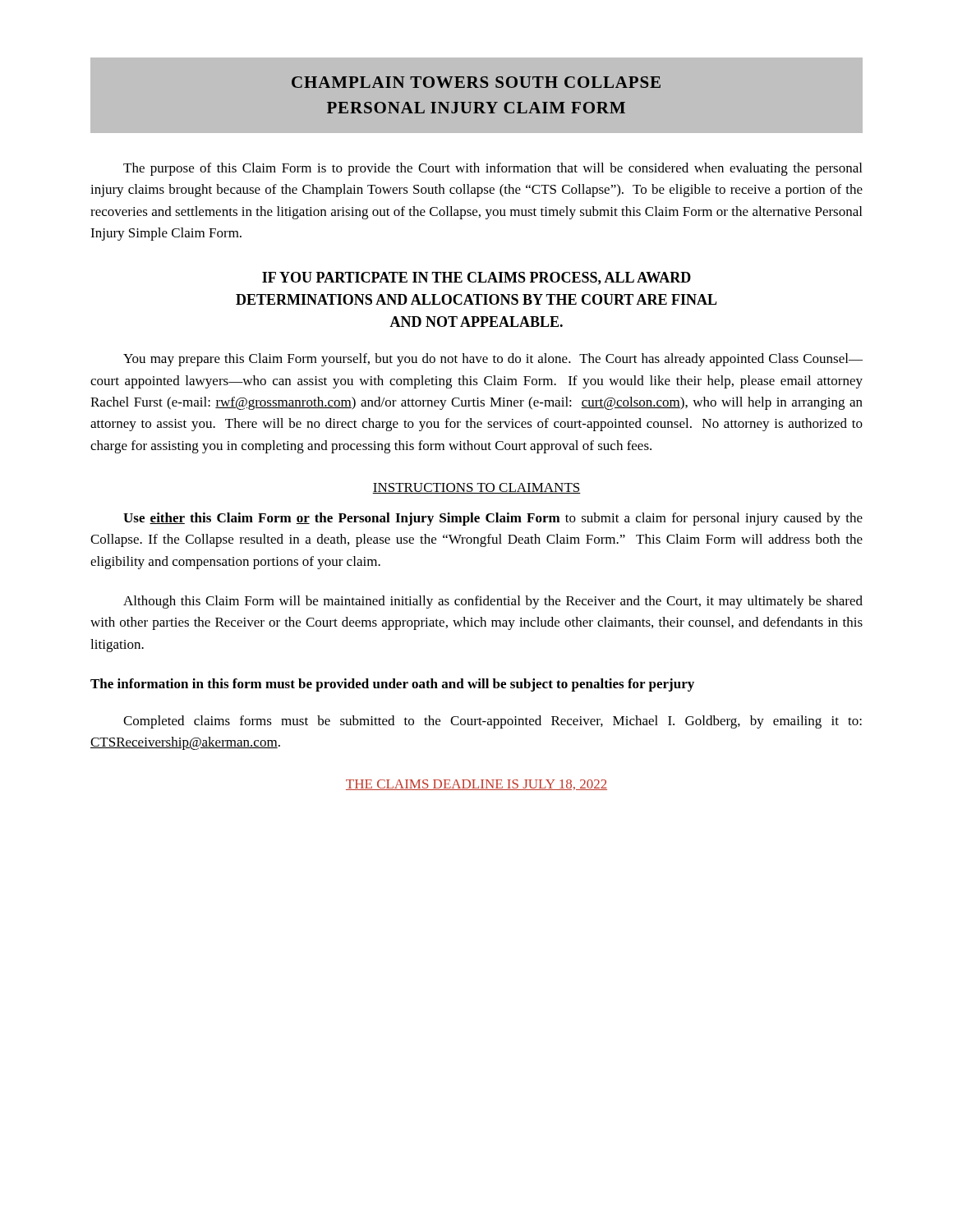This screenshot has width=953, height=1232.
Task: Locate the block starting "IF YOU PARTICPATE"
Action: pyautogui.click(x=476, y=300)
